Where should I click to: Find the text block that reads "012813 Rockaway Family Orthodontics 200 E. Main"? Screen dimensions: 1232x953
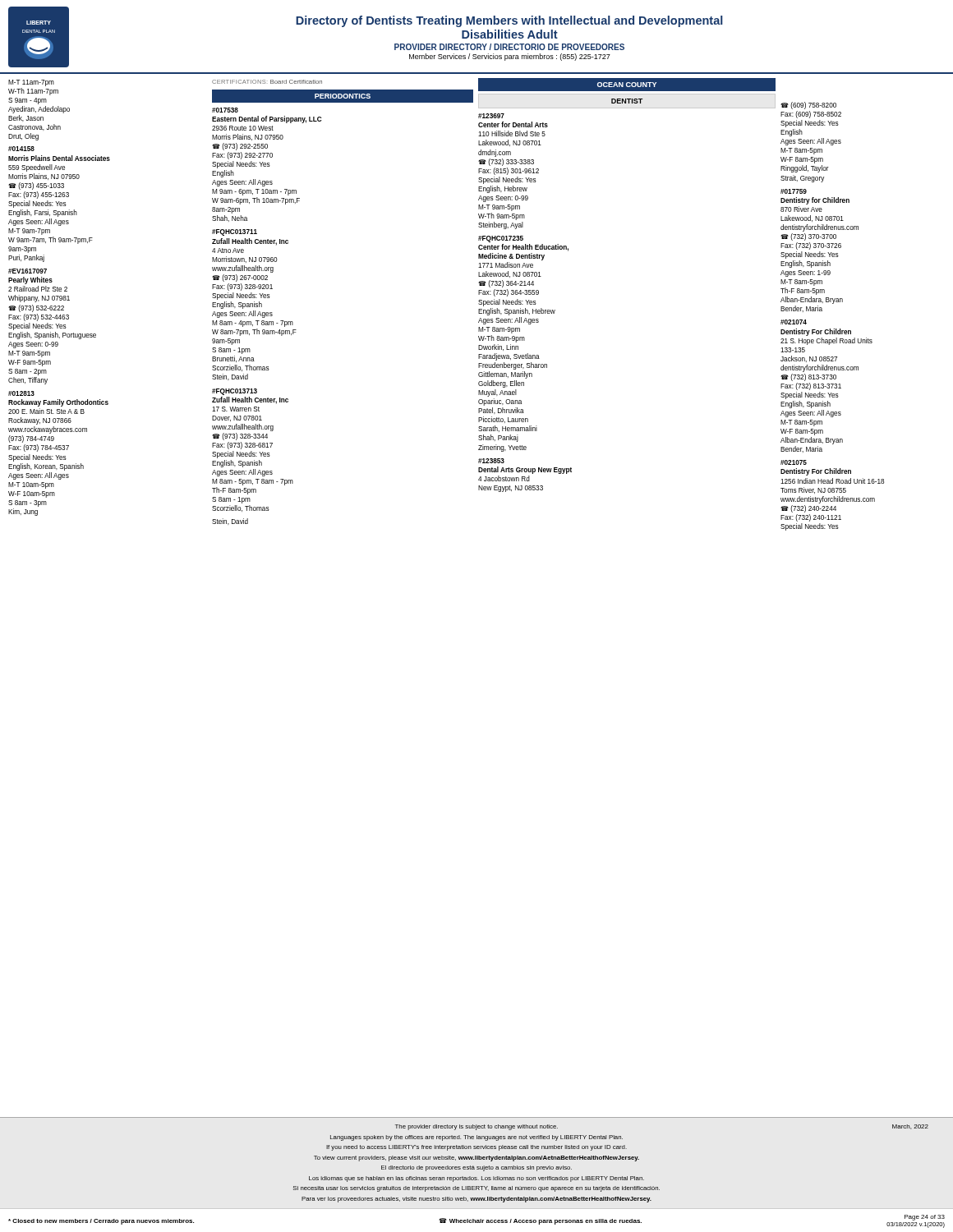58,453
